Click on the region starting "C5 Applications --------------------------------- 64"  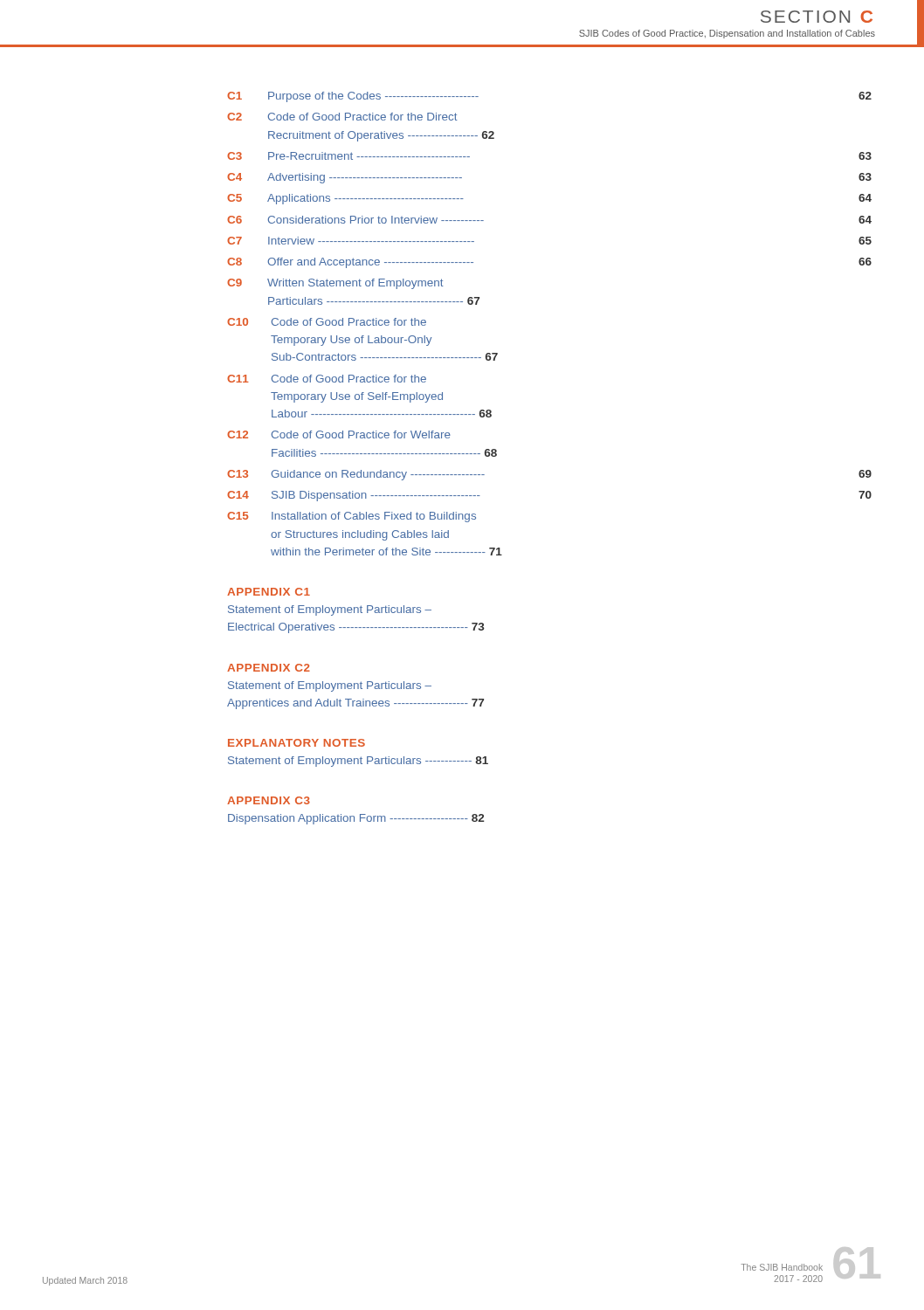[x=327, y=199]
